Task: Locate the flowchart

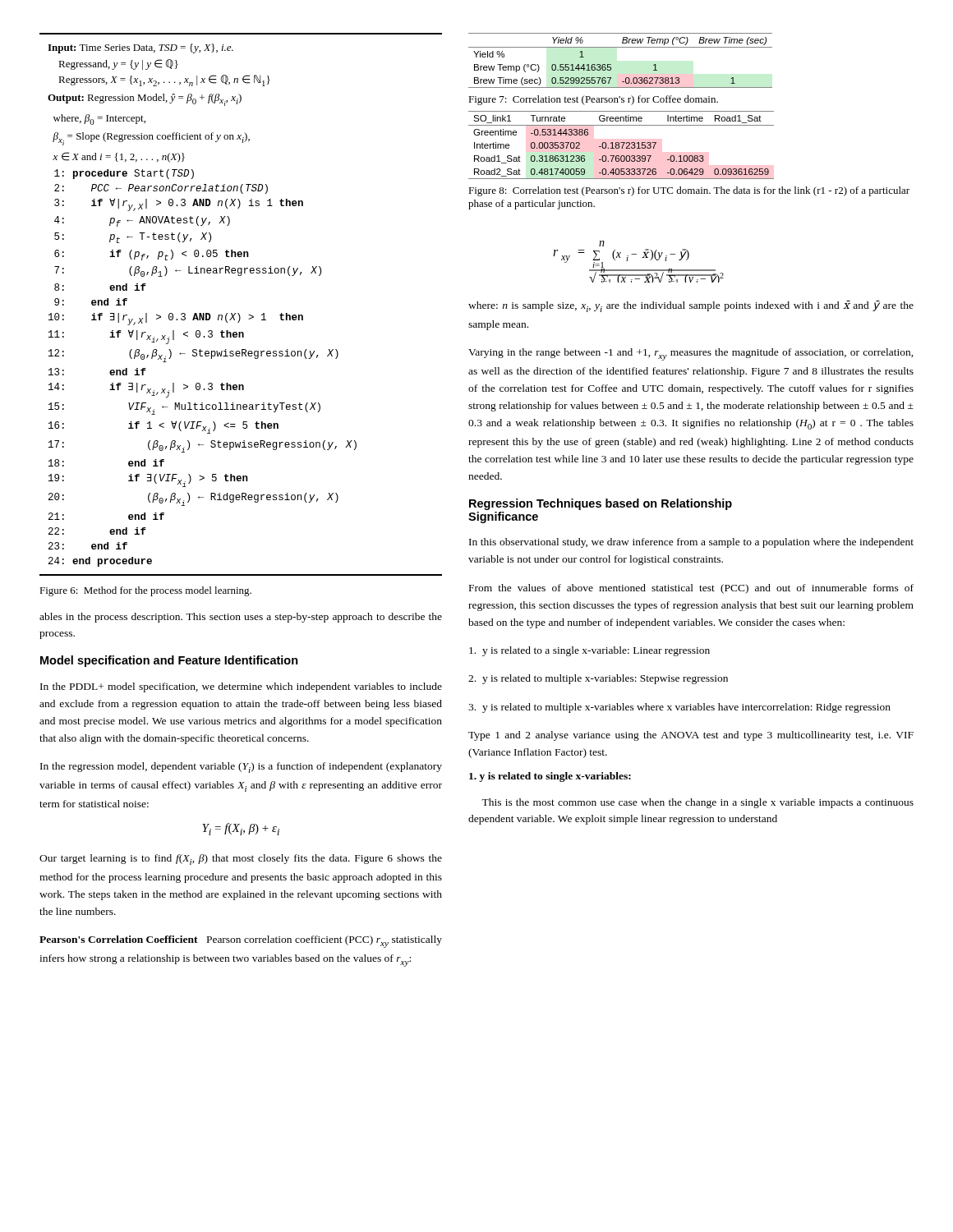Action: (241, 304)
